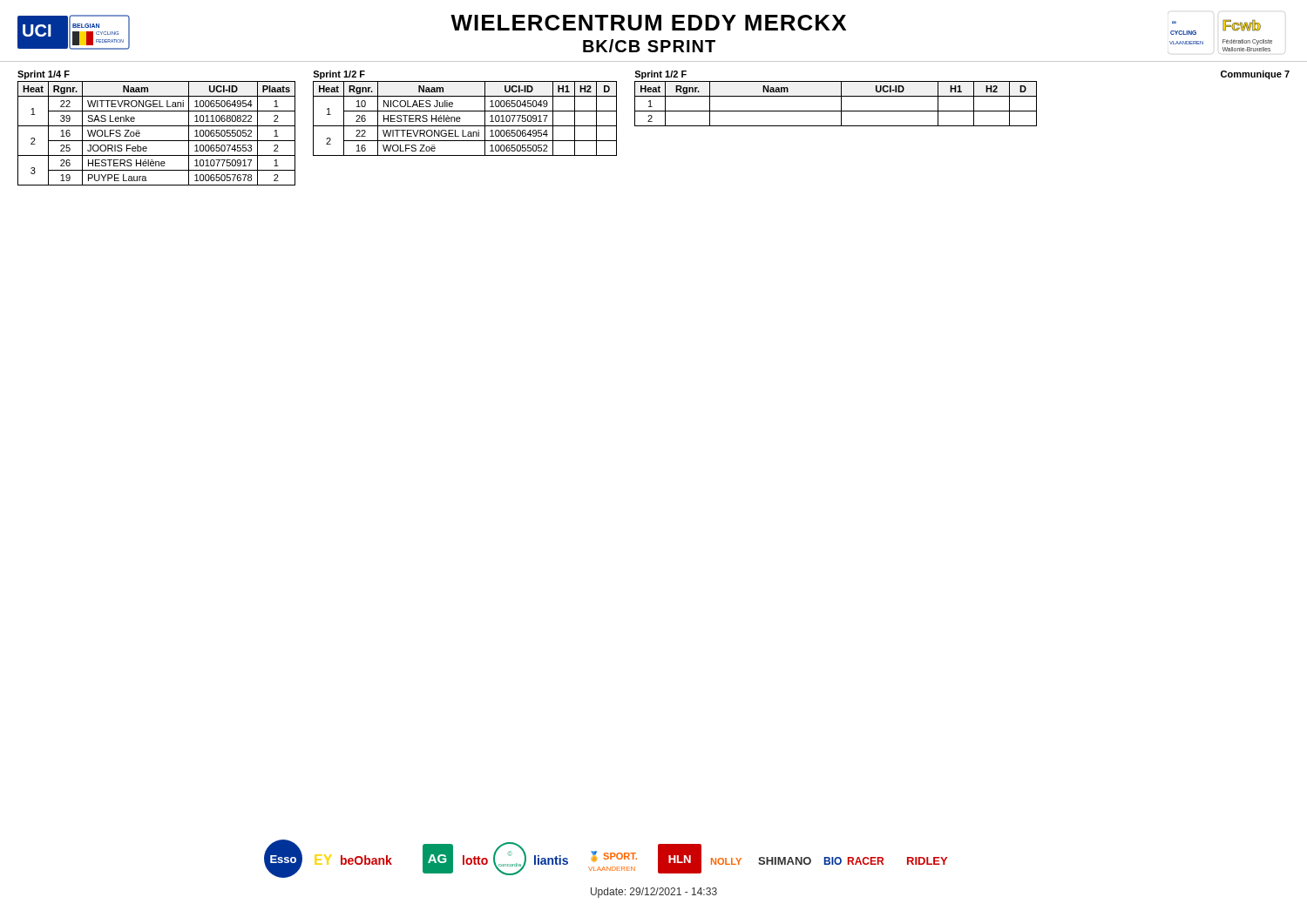The image size is (1307, 924).
Task: Locate the title that opens with "WIELERCENTRUM EDDY MERCKX"
Action: coord(649,33)
